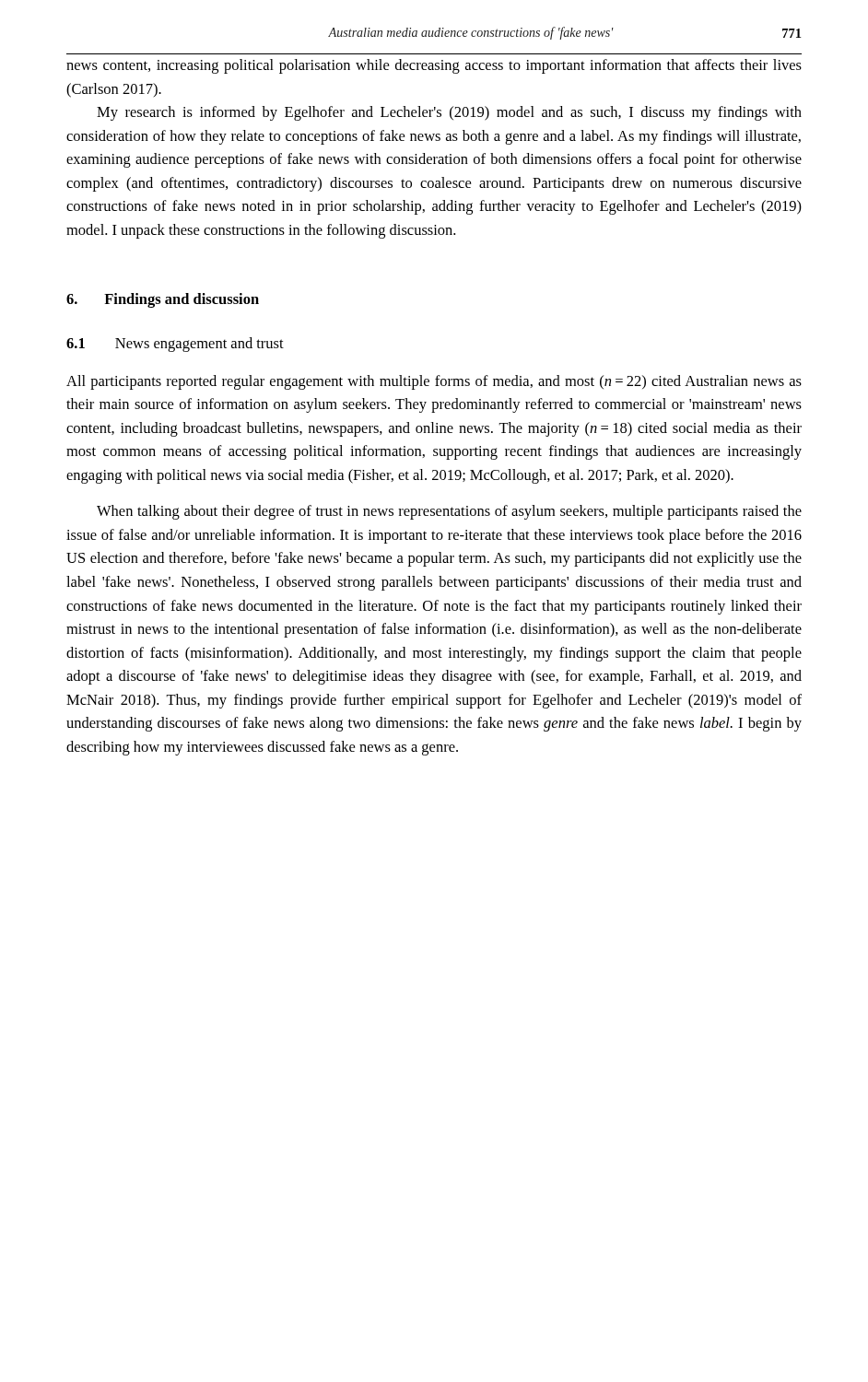Image resolution: width=868 pixels, height=1382 pixels.
Task: Select the section header that reads "6. Findings and discussion"
Action: [x=163, y=299]
